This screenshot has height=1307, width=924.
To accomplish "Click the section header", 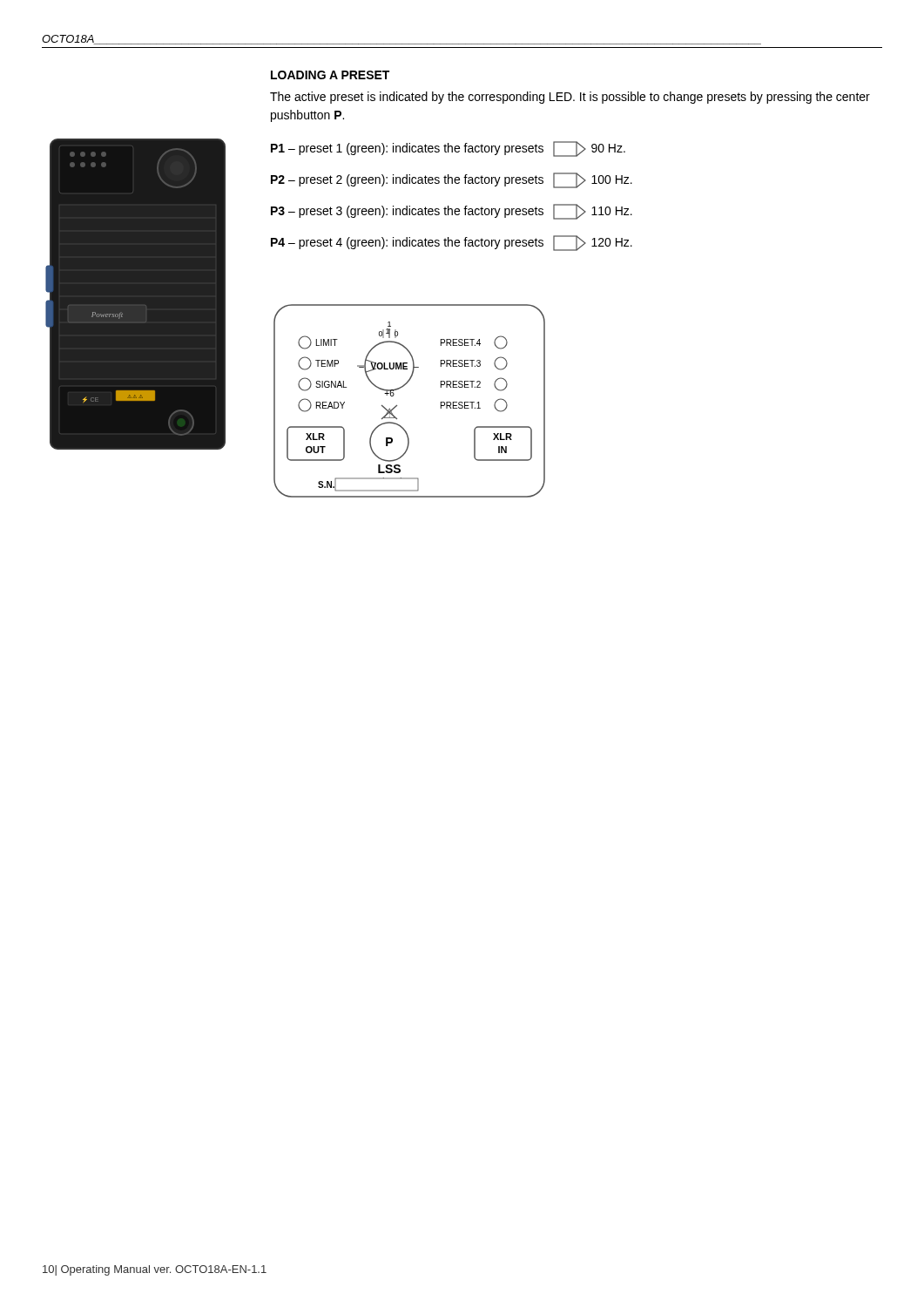I will [x=330, y=75].
